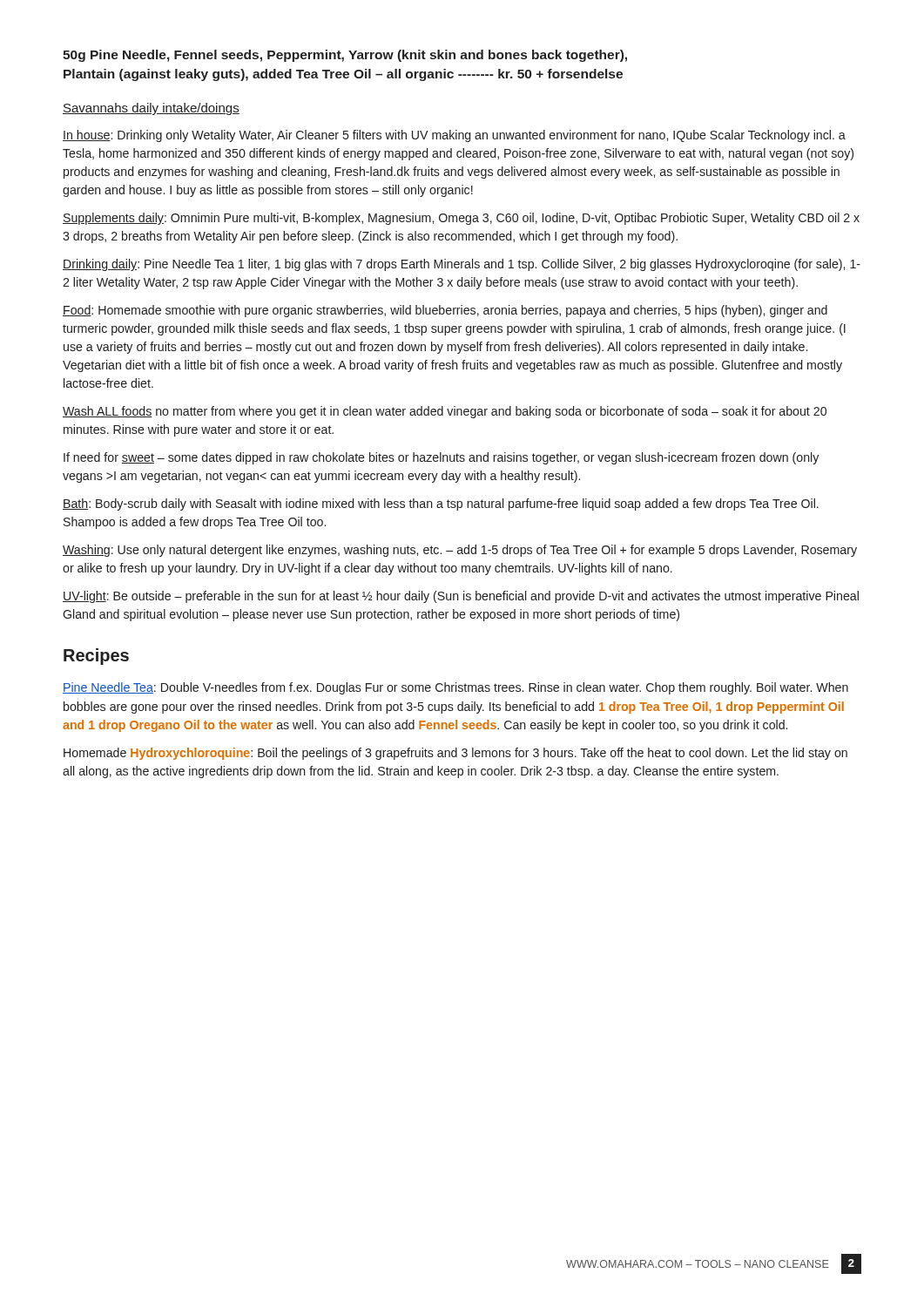Point to the passage starting "If need for"
This screenshot has width=924, height=1307.
coord(441,467)
